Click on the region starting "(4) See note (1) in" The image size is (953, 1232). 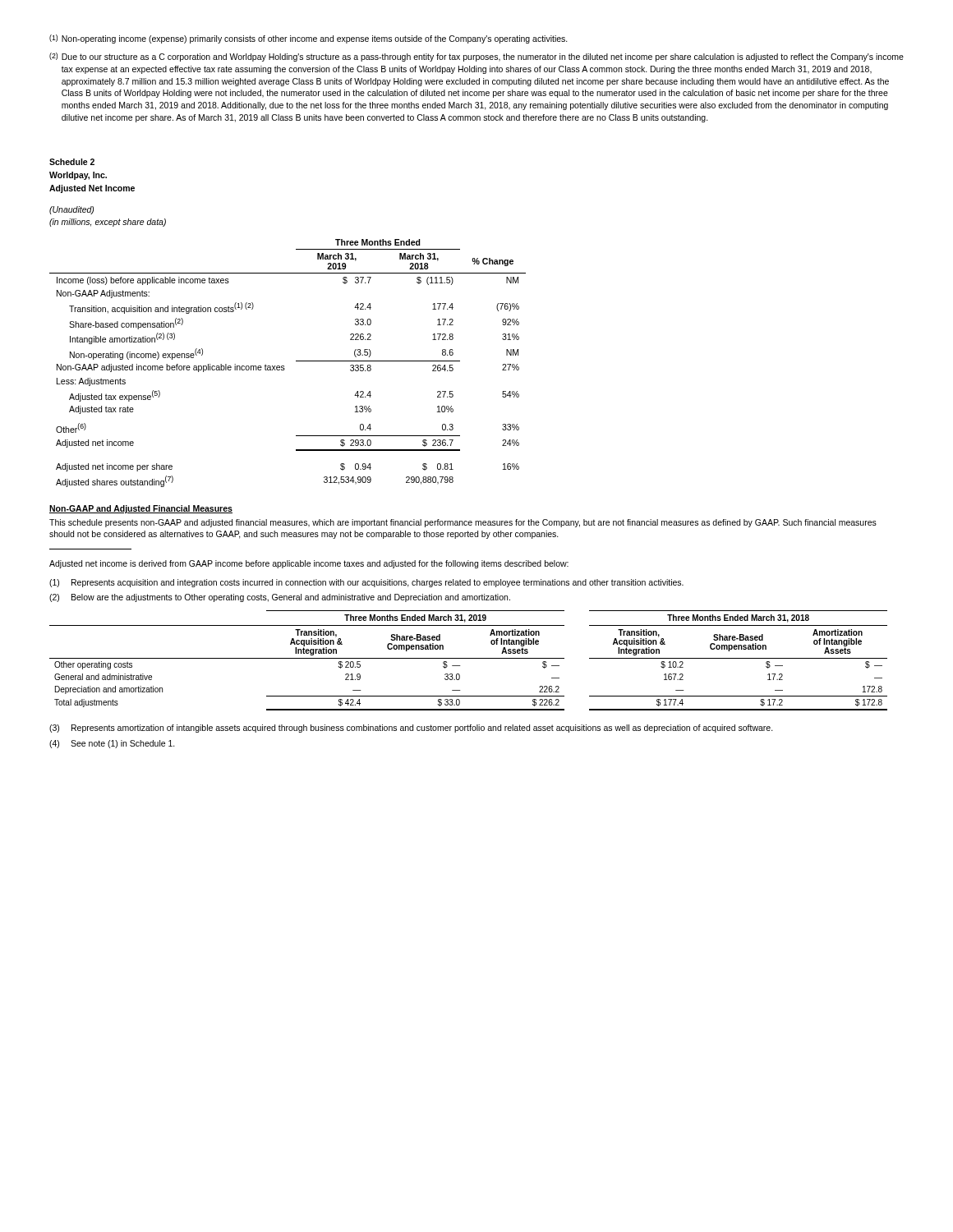[x=112, y=743]
